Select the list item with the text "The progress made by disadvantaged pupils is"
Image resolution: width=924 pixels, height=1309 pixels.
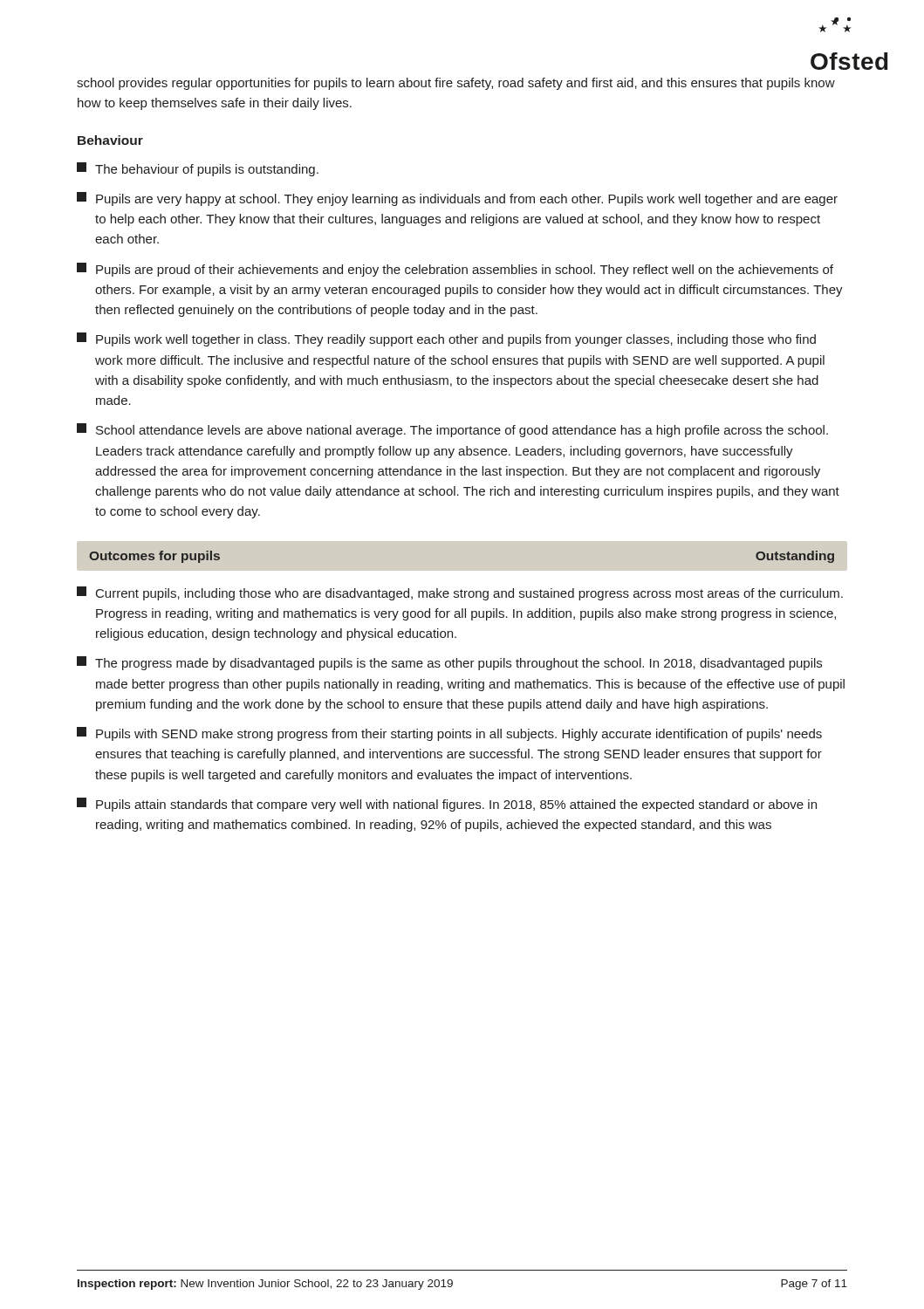(462, 683)
